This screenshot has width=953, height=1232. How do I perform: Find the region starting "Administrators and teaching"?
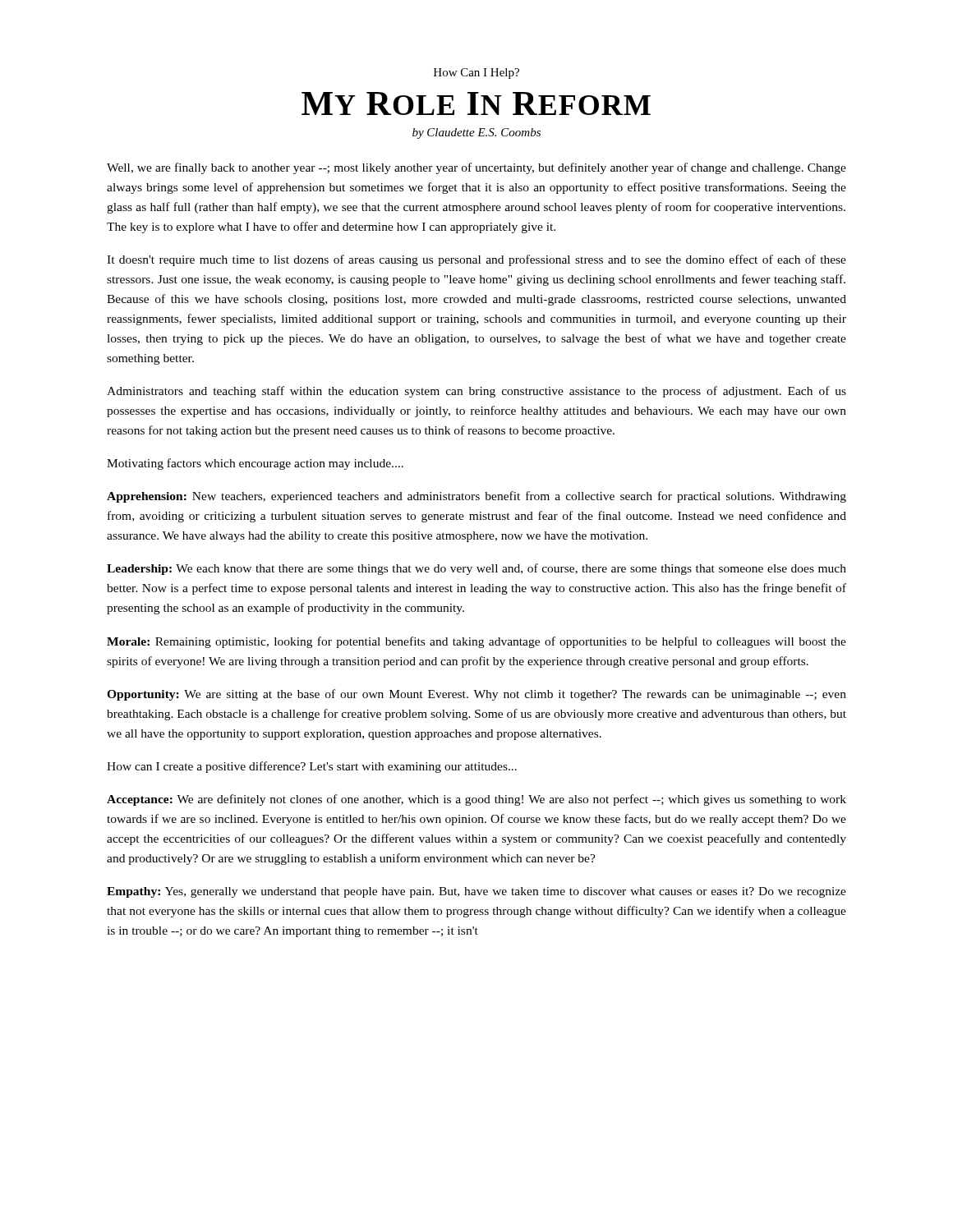(476, 411)
